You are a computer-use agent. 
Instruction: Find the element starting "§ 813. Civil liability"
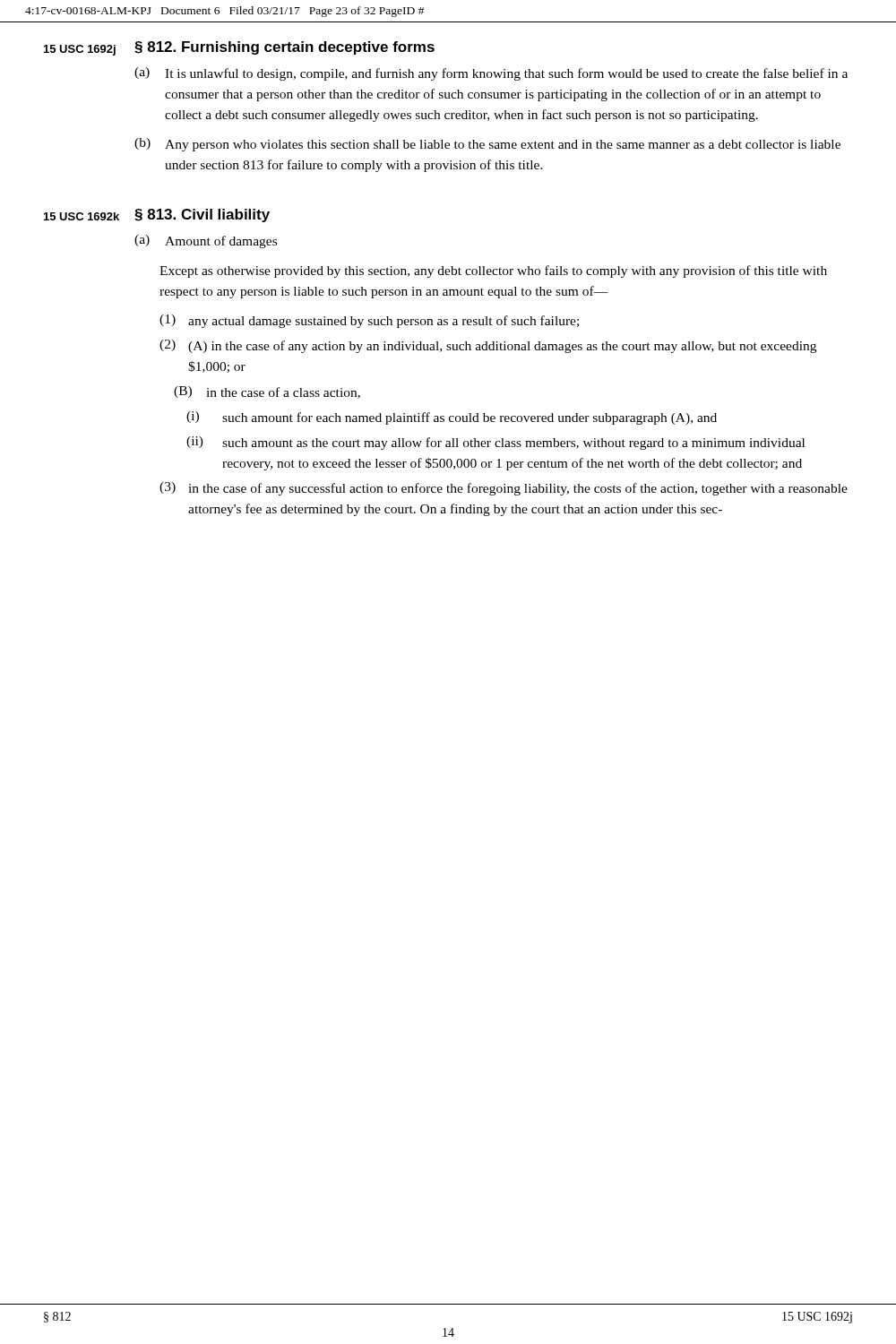click(202, 214)
